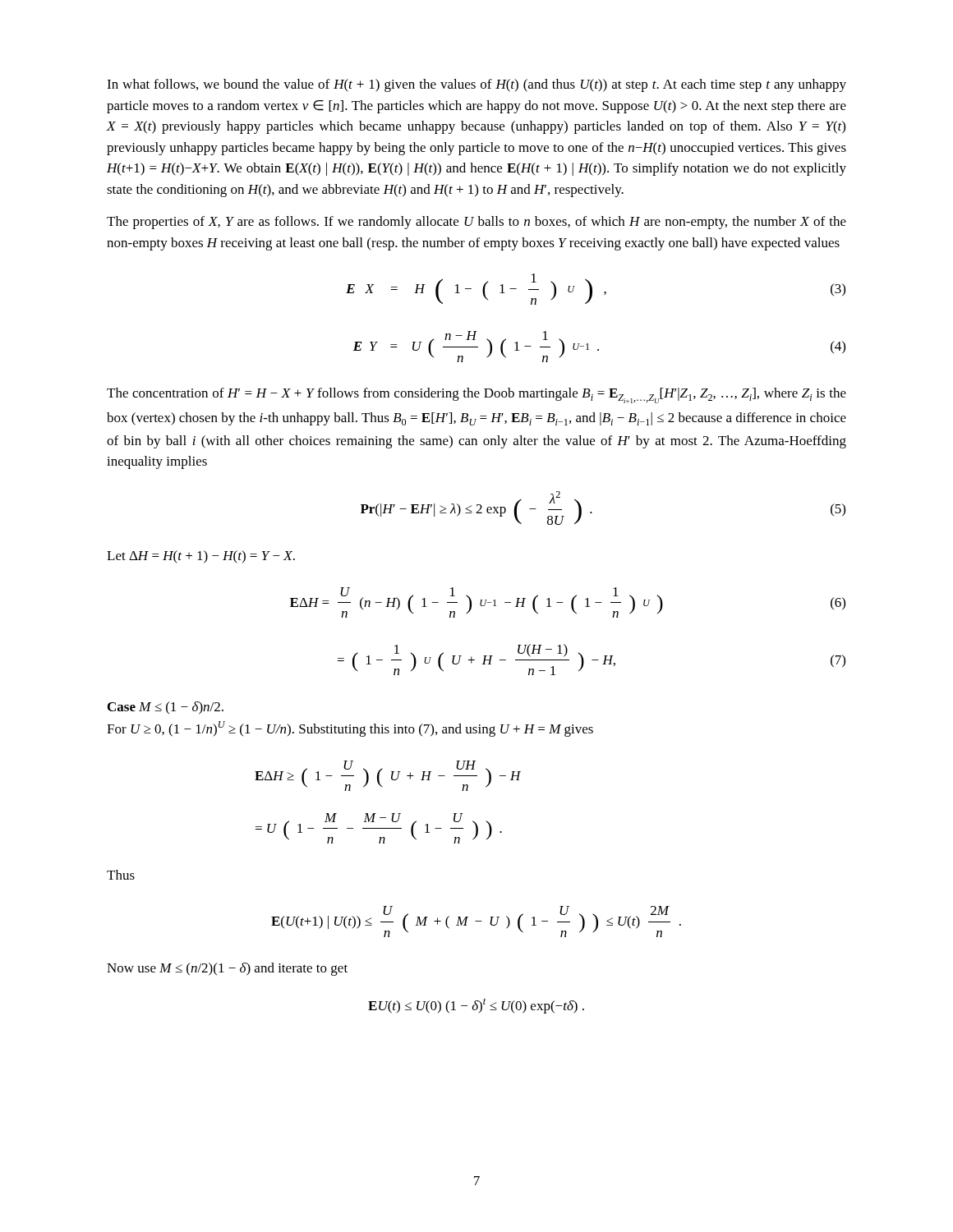This screenshot has width=953, height=1232.
Task: Point to the text starting "EU(t) ≤ U(0) (1 − δ)t ≤"
Action: point(476,1005)
